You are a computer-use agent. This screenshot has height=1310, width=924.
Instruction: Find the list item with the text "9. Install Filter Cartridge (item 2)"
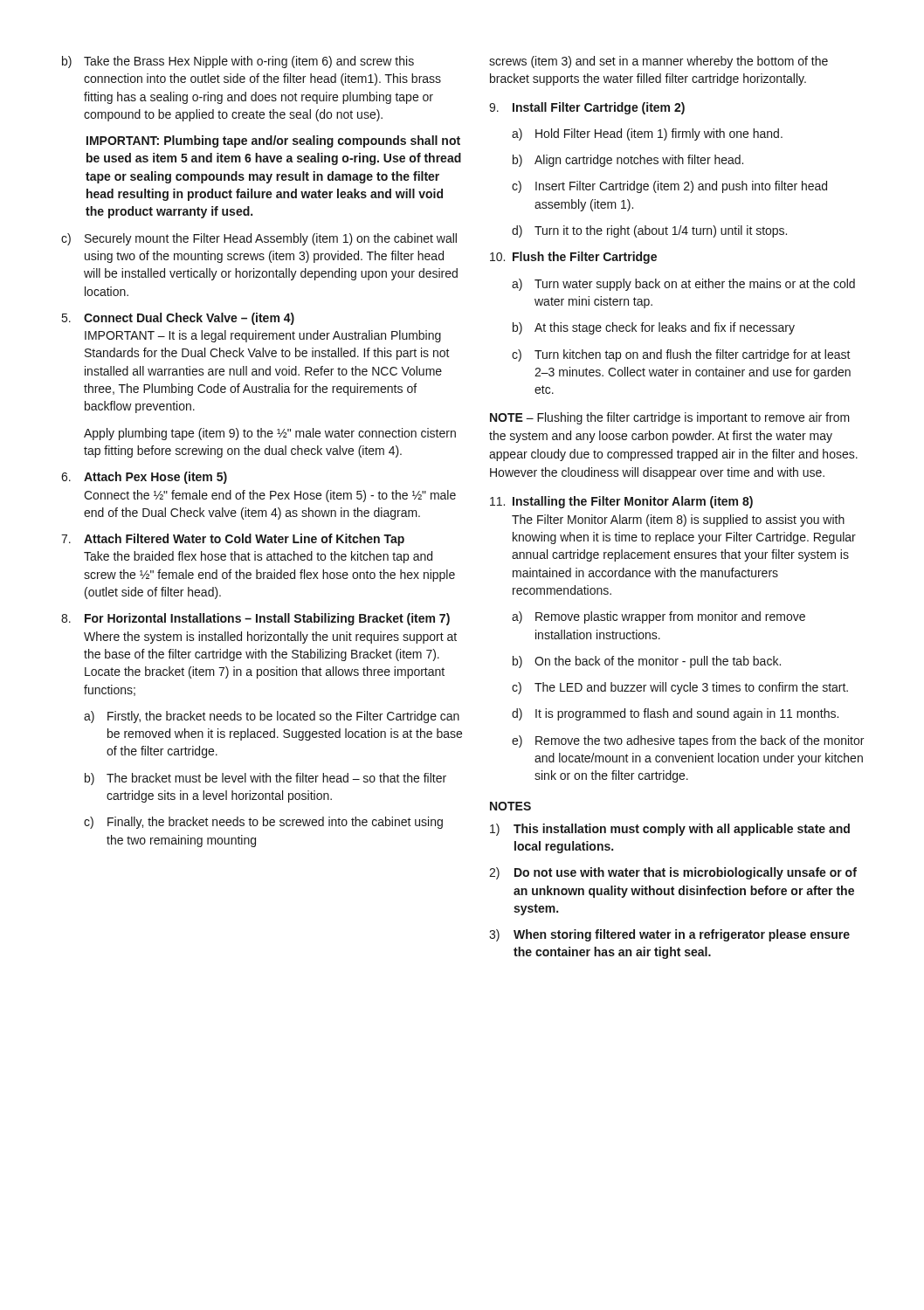click(677, 107)
